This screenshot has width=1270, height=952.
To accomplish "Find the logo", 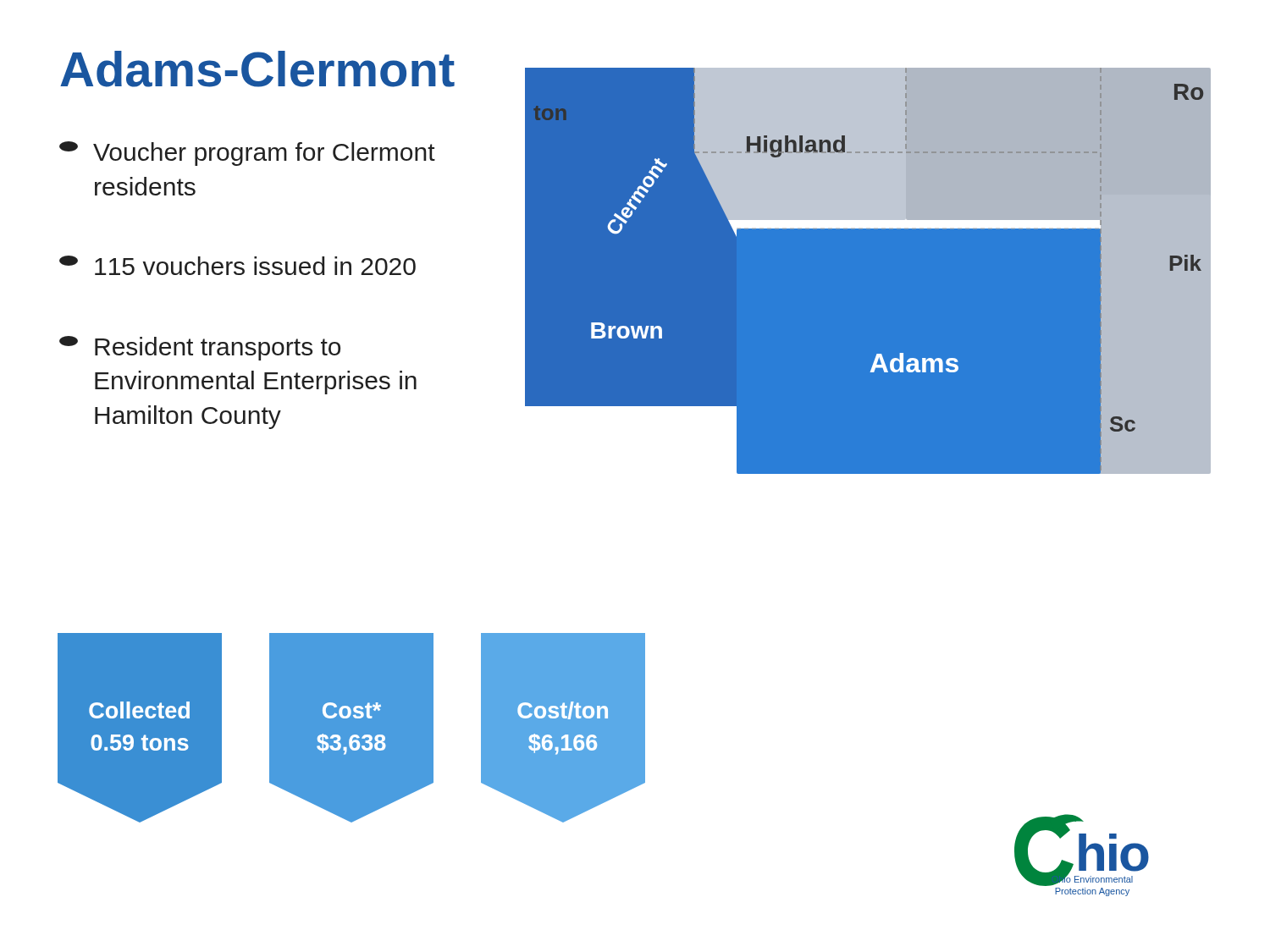I will [x=1092, y=853].
